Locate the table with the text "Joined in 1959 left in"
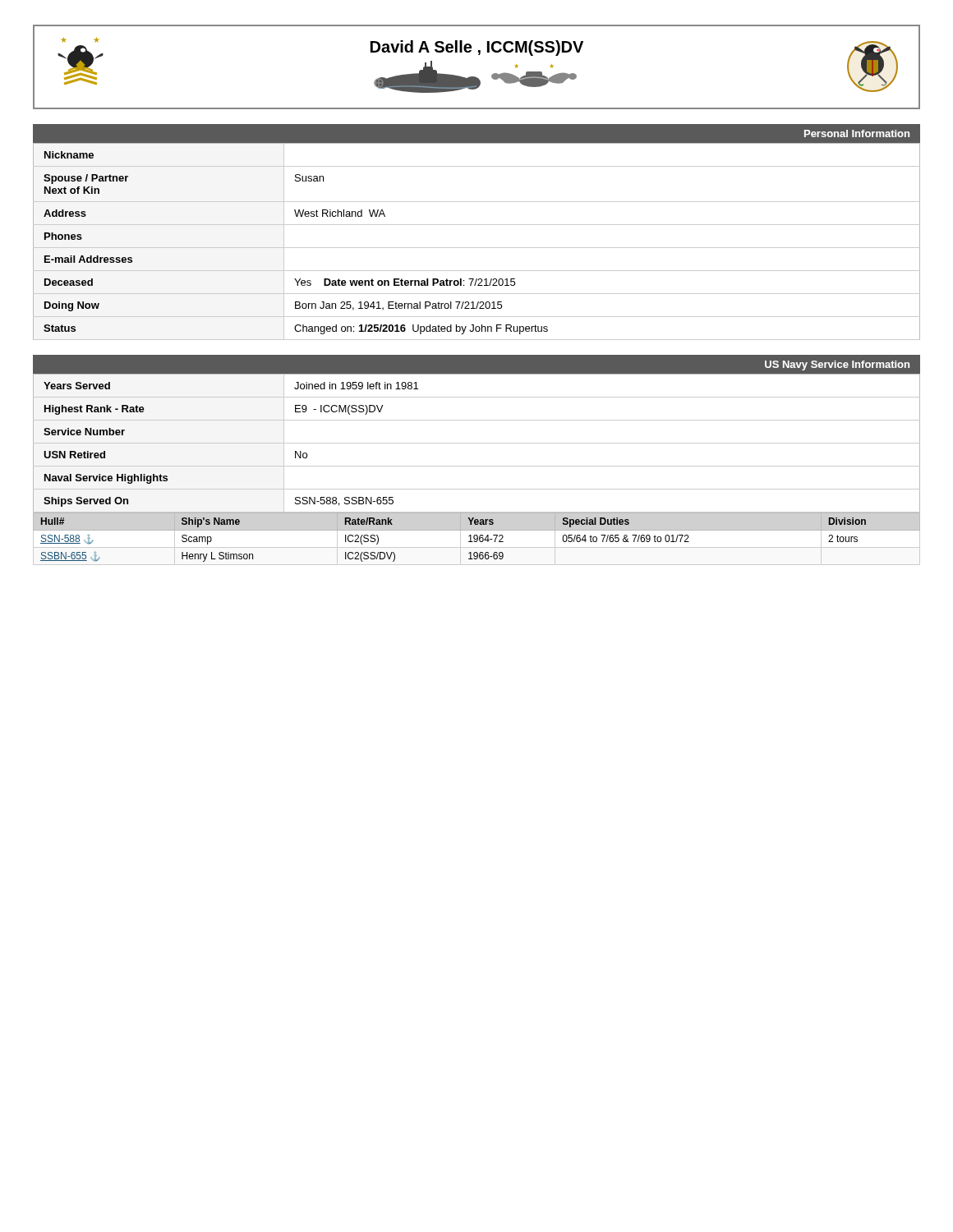The height and width of the screenshot is (1232, 953). [476, 443]
